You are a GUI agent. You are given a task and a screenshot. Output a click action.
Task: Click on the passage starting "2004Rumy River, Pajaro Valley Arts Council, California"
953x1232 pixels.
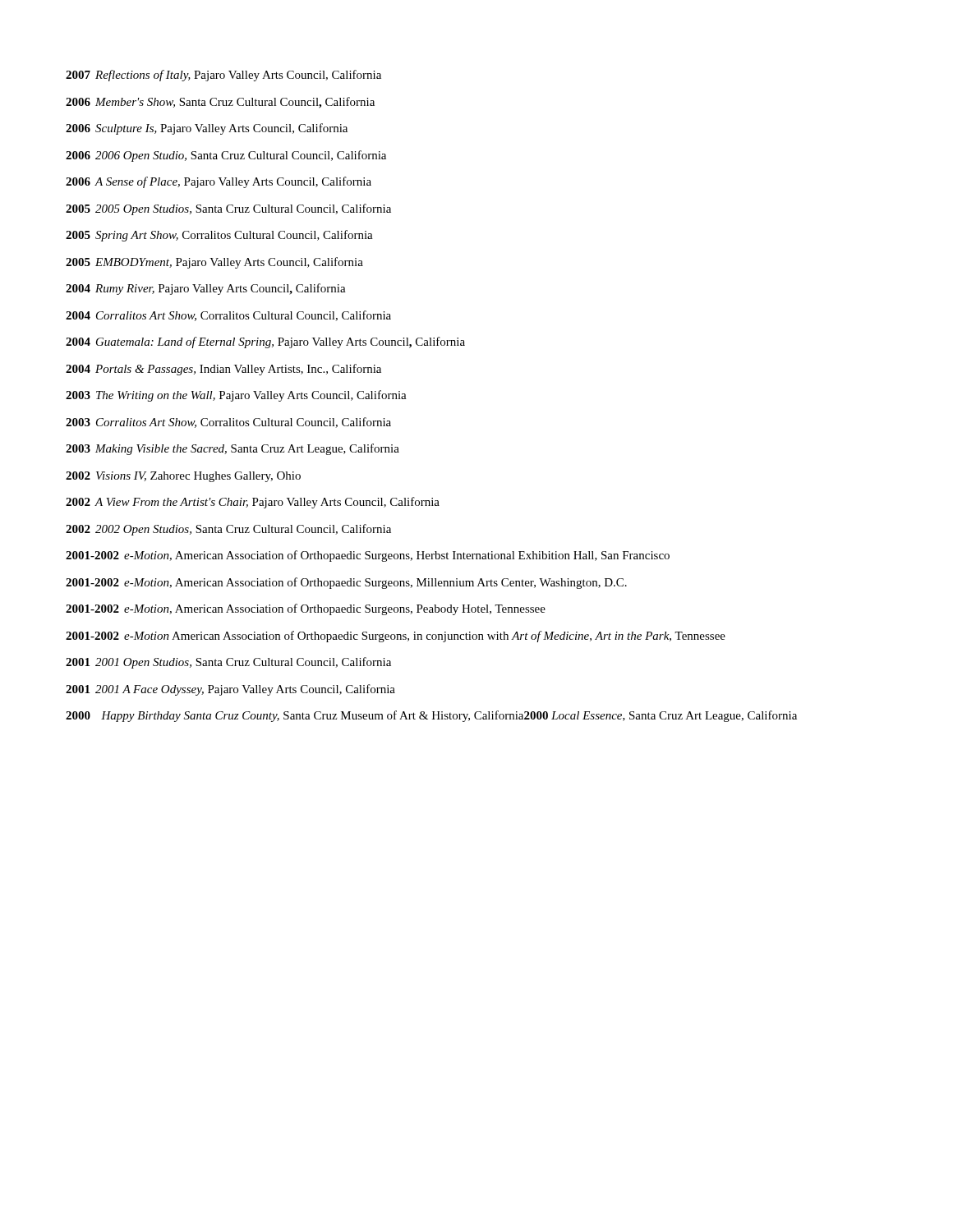click(206, 288)
